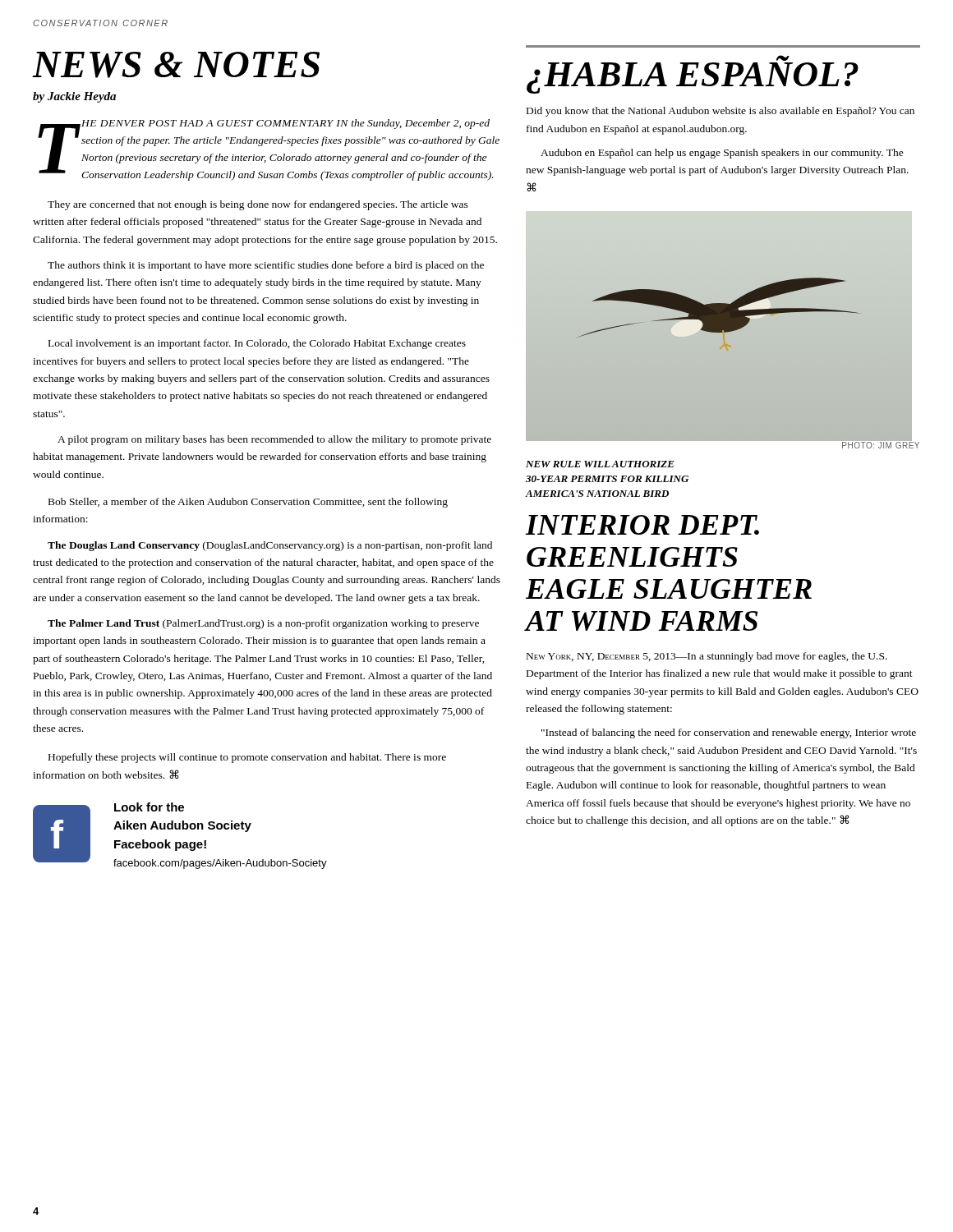Find the text block containing "Hopefully these projects will continue to promote"
Viewport: 953px width, 1232px height.
click(240, 766)
